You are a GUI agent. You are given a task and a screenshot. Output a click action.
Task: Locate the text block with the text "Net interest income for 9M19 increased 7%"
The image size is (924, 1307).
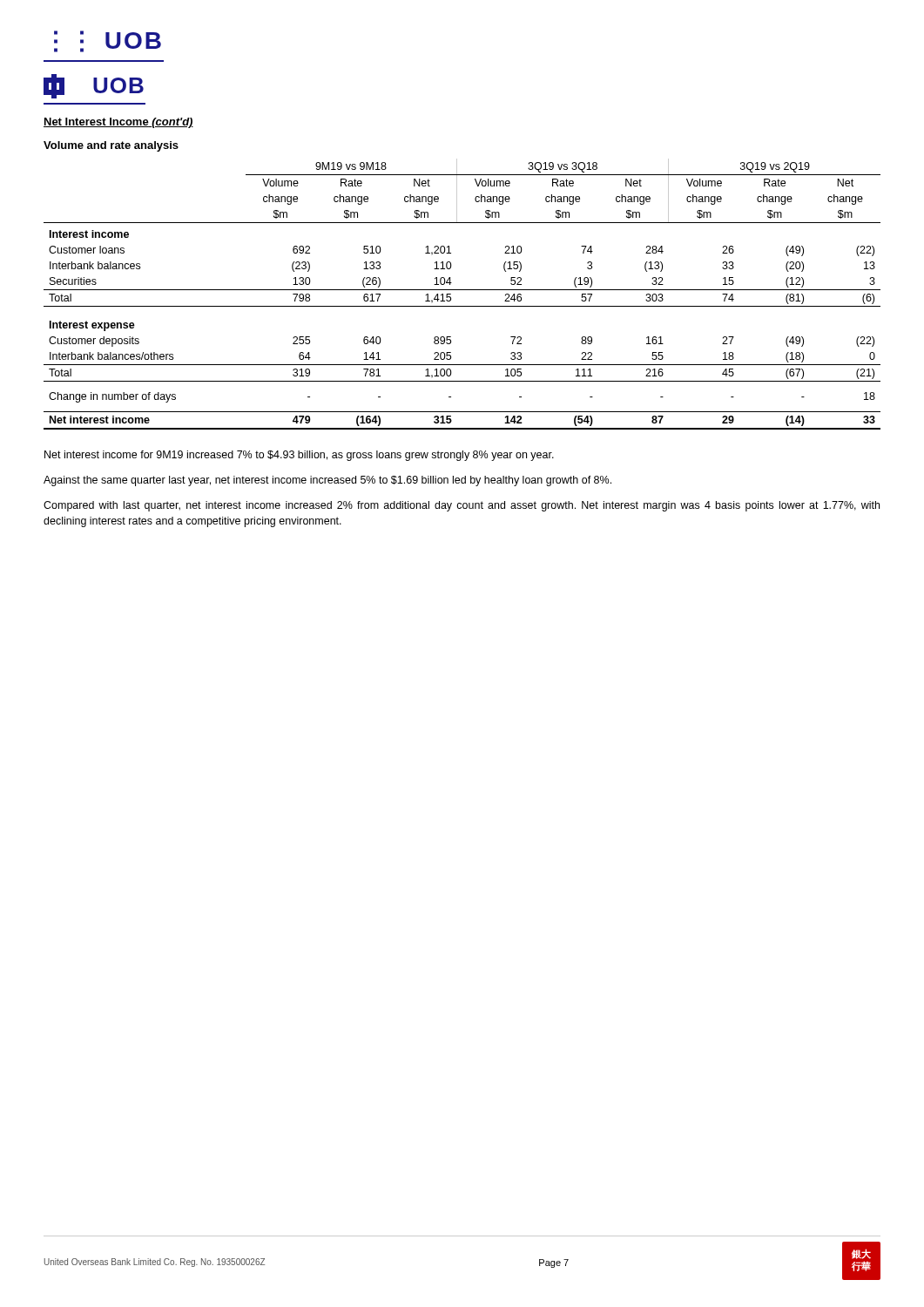point(299,455)
